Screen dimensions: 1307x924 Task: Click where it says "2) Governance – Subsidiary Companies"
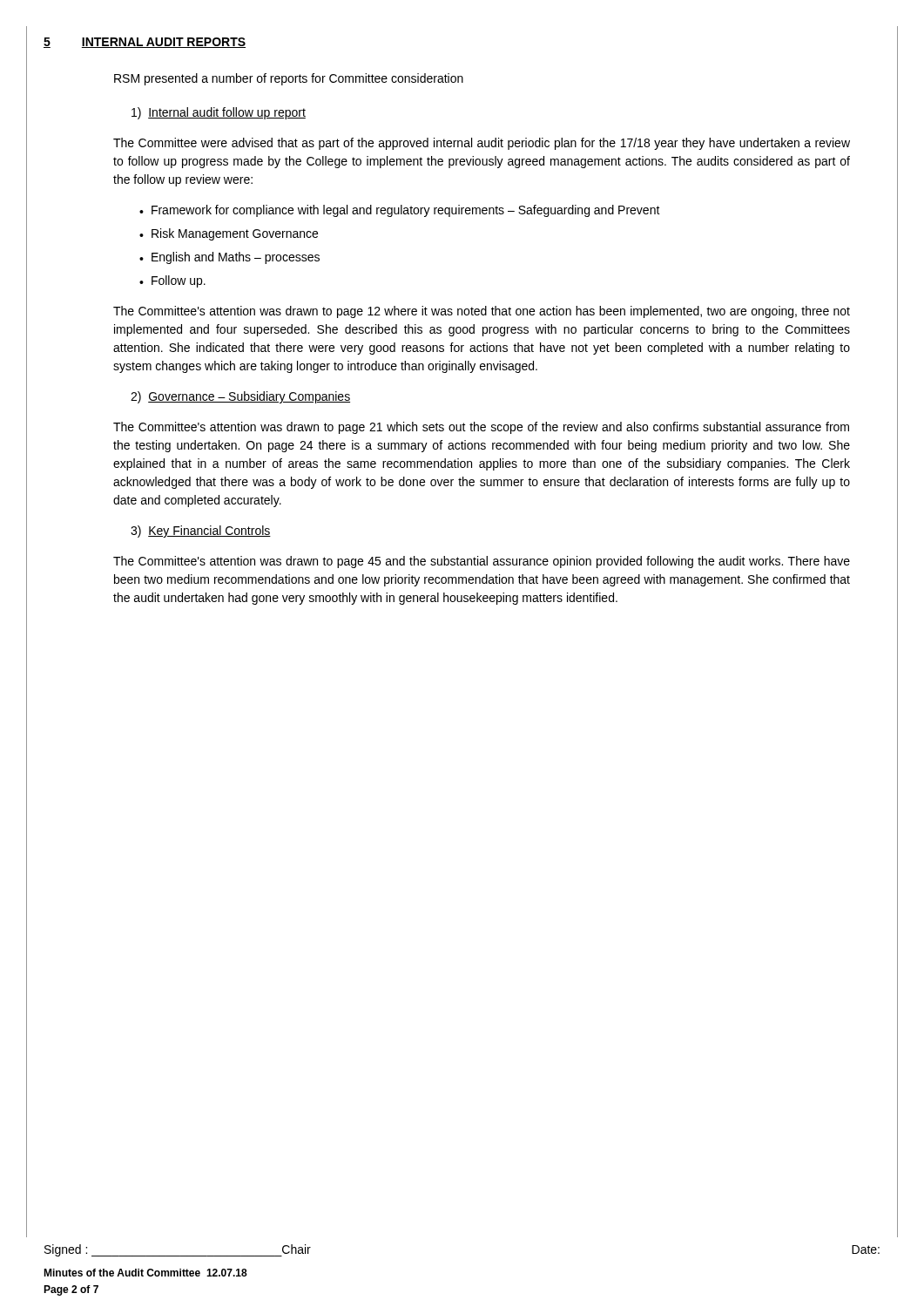[240, 396]
